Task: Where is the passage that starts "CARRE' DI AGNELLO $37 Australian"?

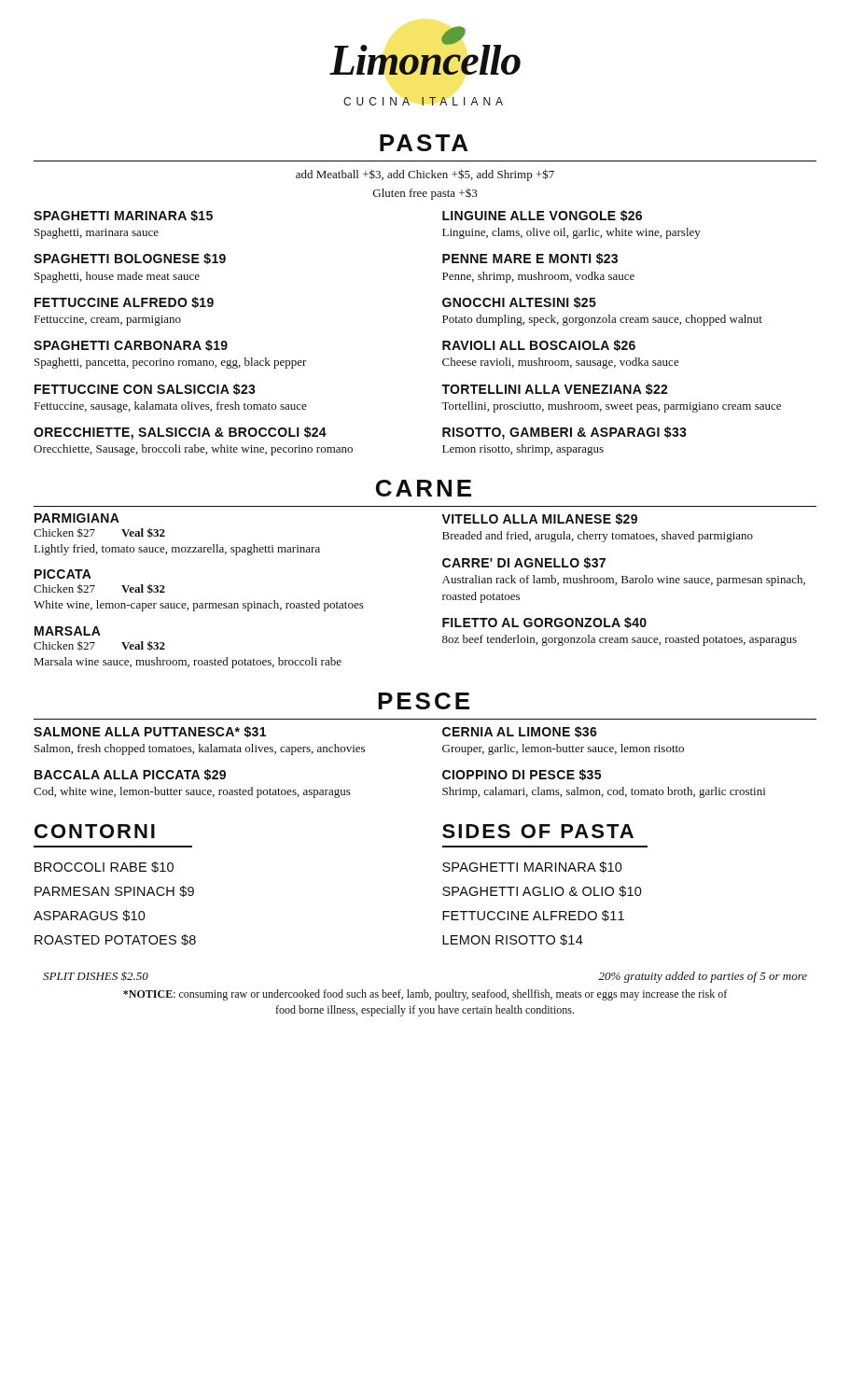Action: pos(629,580)
